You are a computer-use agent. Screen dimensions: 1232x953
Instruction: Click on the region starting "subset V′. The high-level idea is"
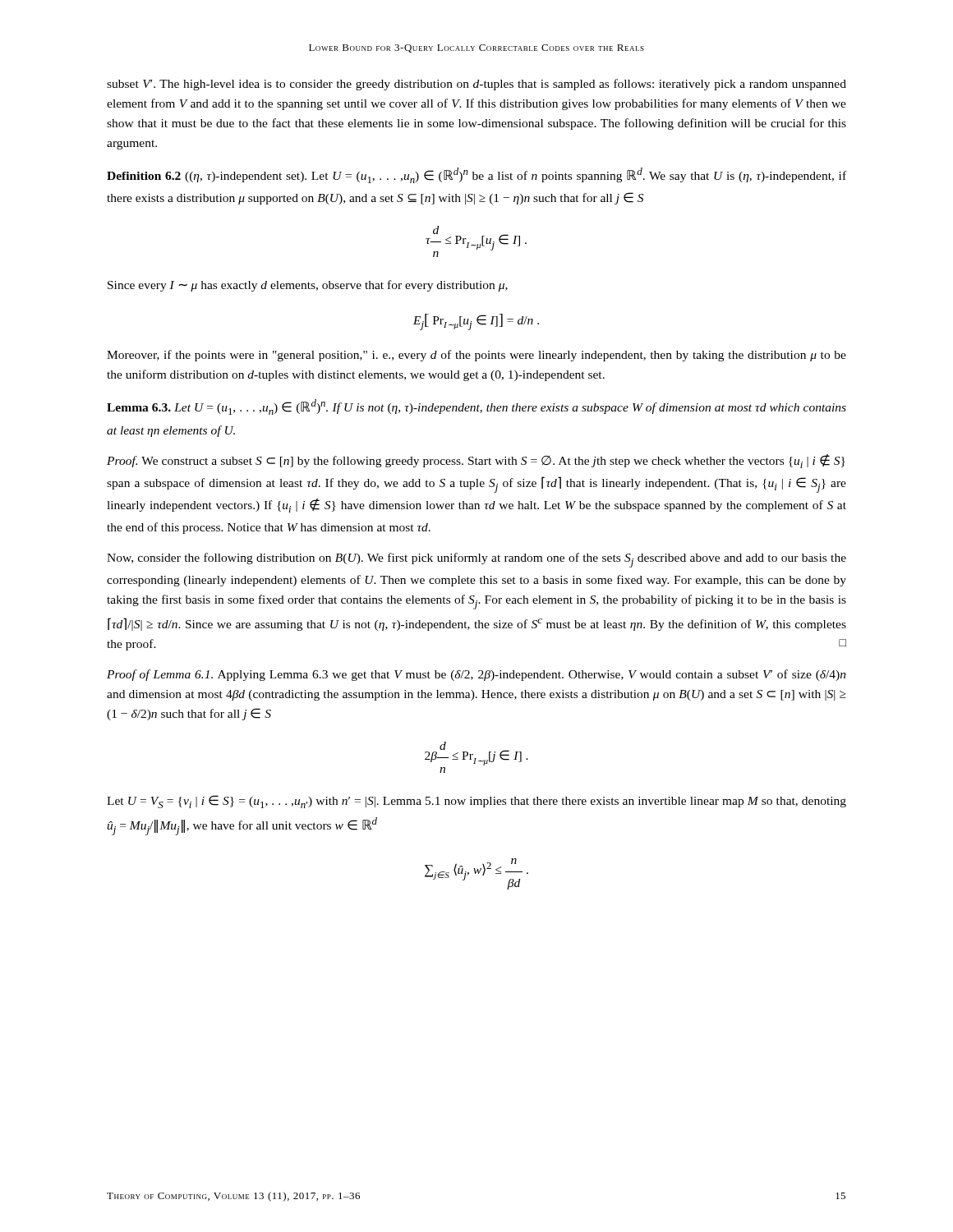click(x=476, y=113)
